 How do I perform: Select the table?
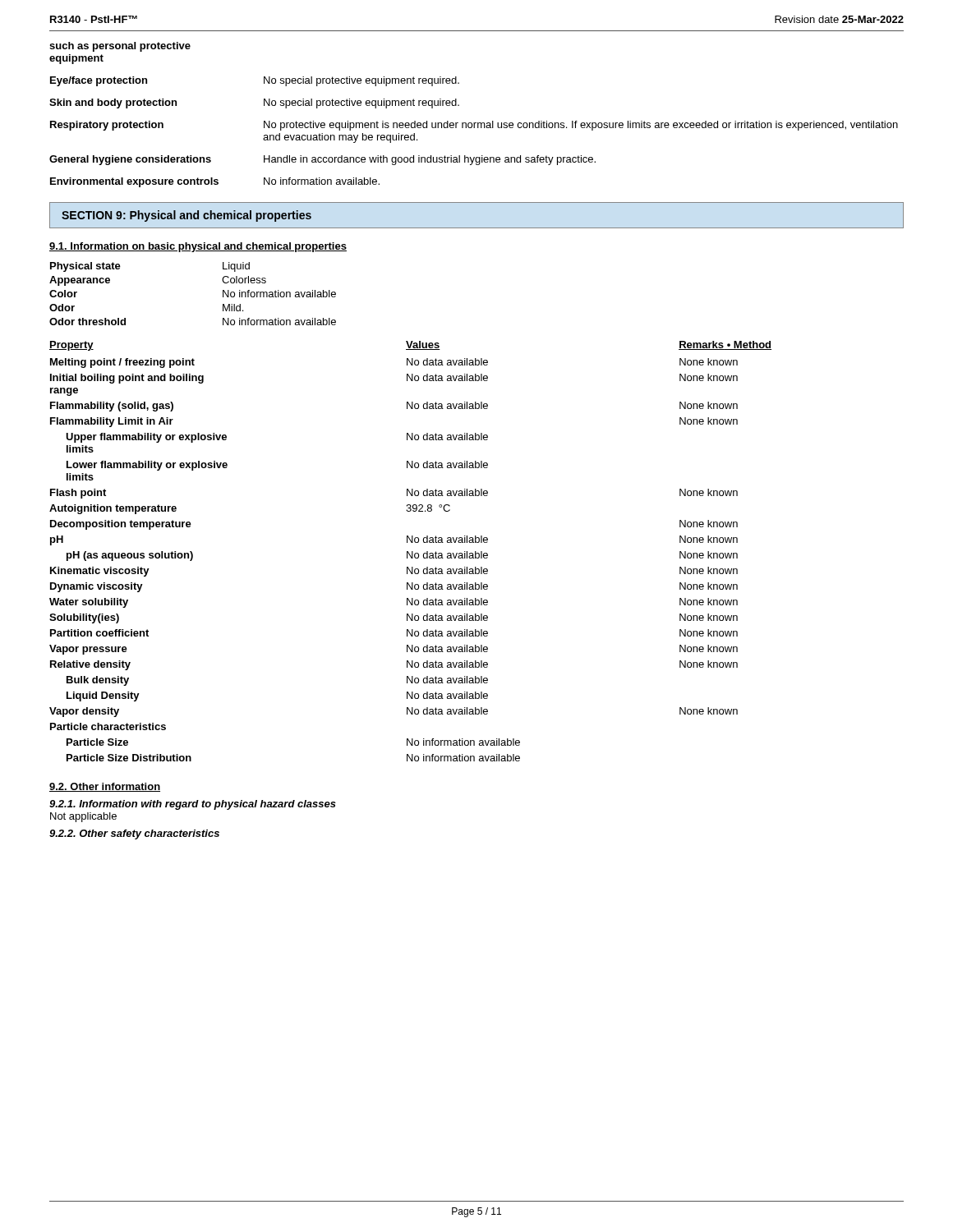pyautogui.click(x=476, y=512)
